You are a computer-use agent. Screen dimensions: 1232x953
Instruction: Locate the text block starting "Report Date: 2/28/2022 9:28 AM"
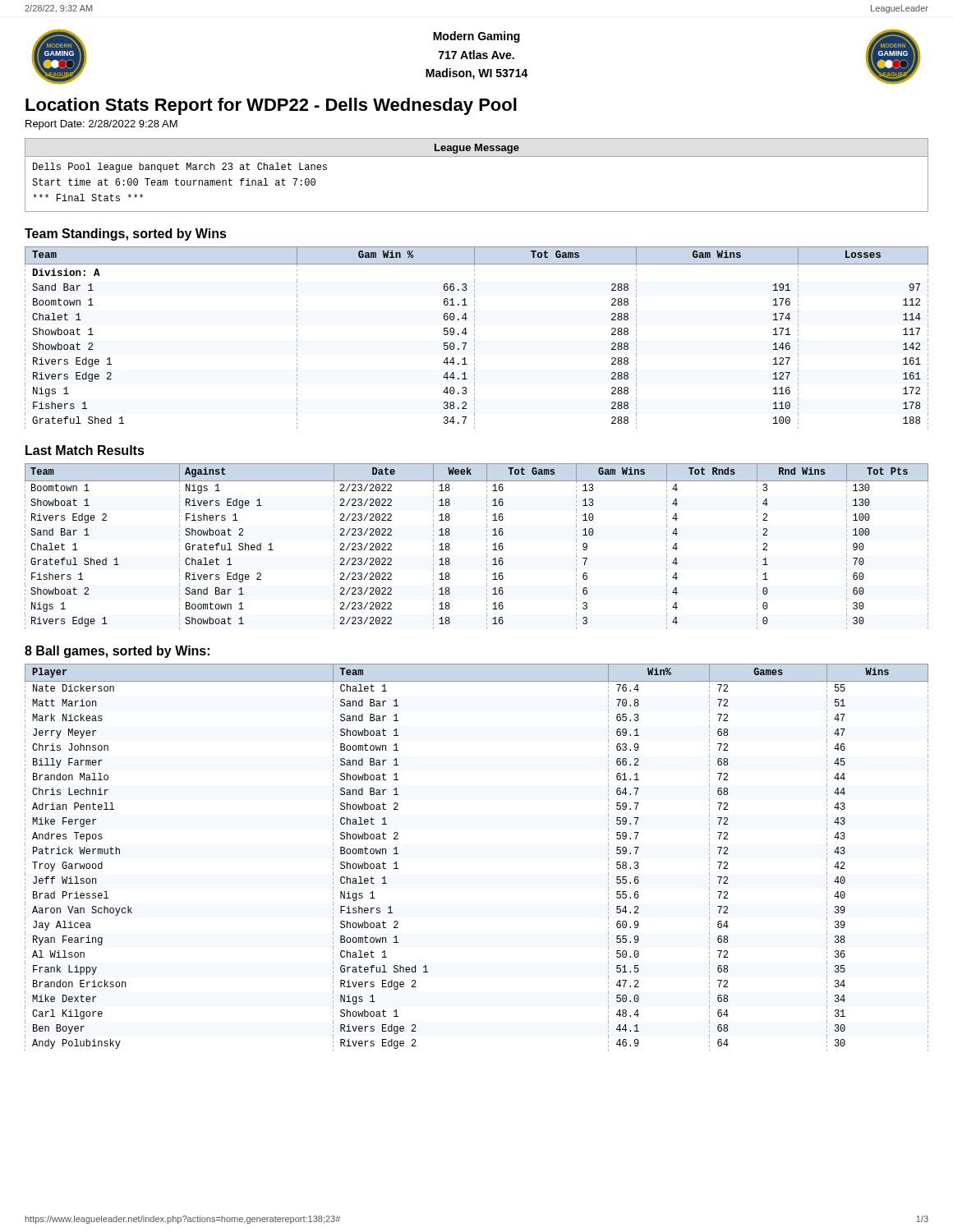tap(101, 124)
